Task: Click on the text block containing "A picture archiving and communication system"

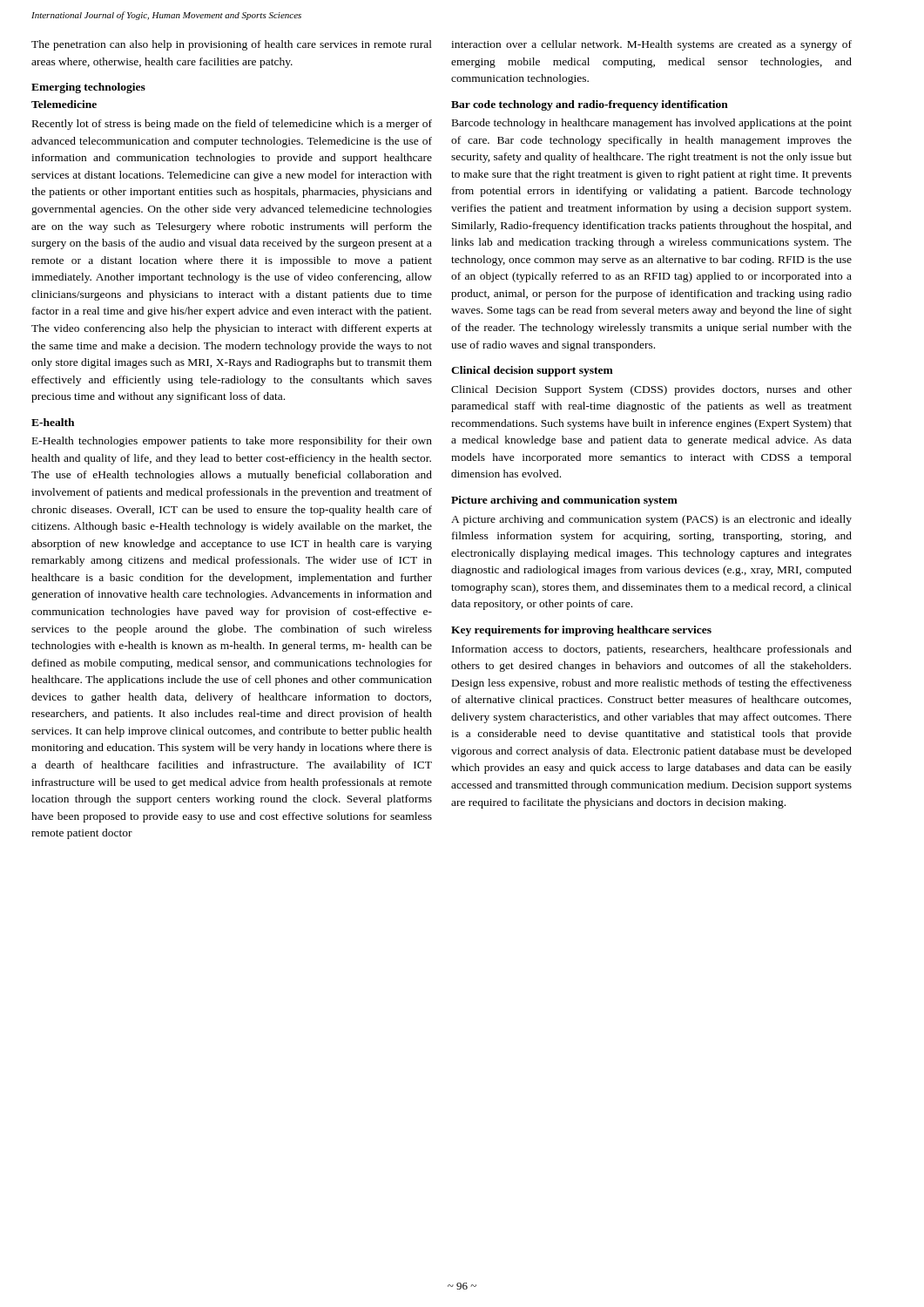Action: pos(651,561)
